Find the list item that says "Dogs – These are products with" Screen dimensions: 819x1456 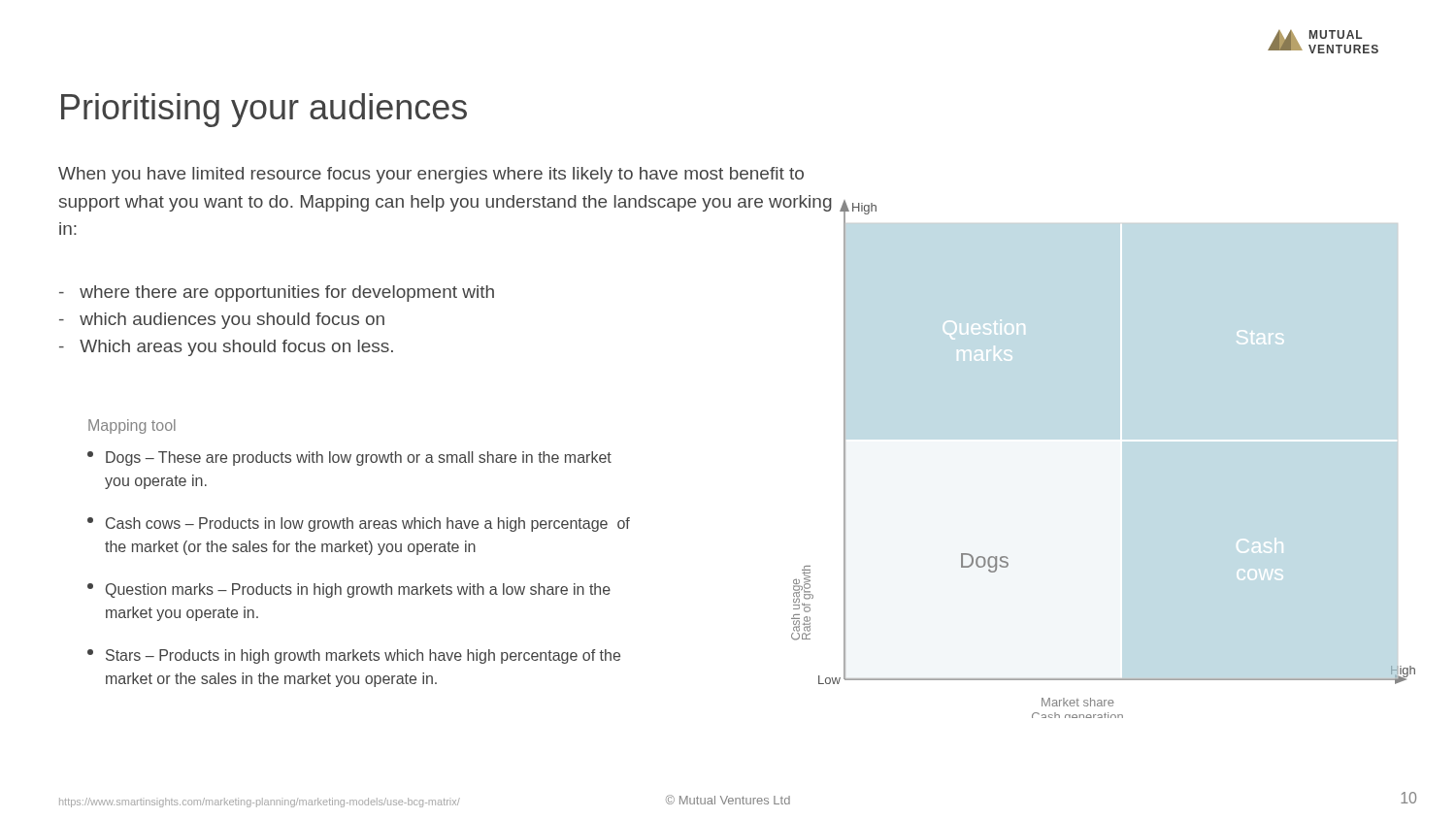(x=359, y=470)
